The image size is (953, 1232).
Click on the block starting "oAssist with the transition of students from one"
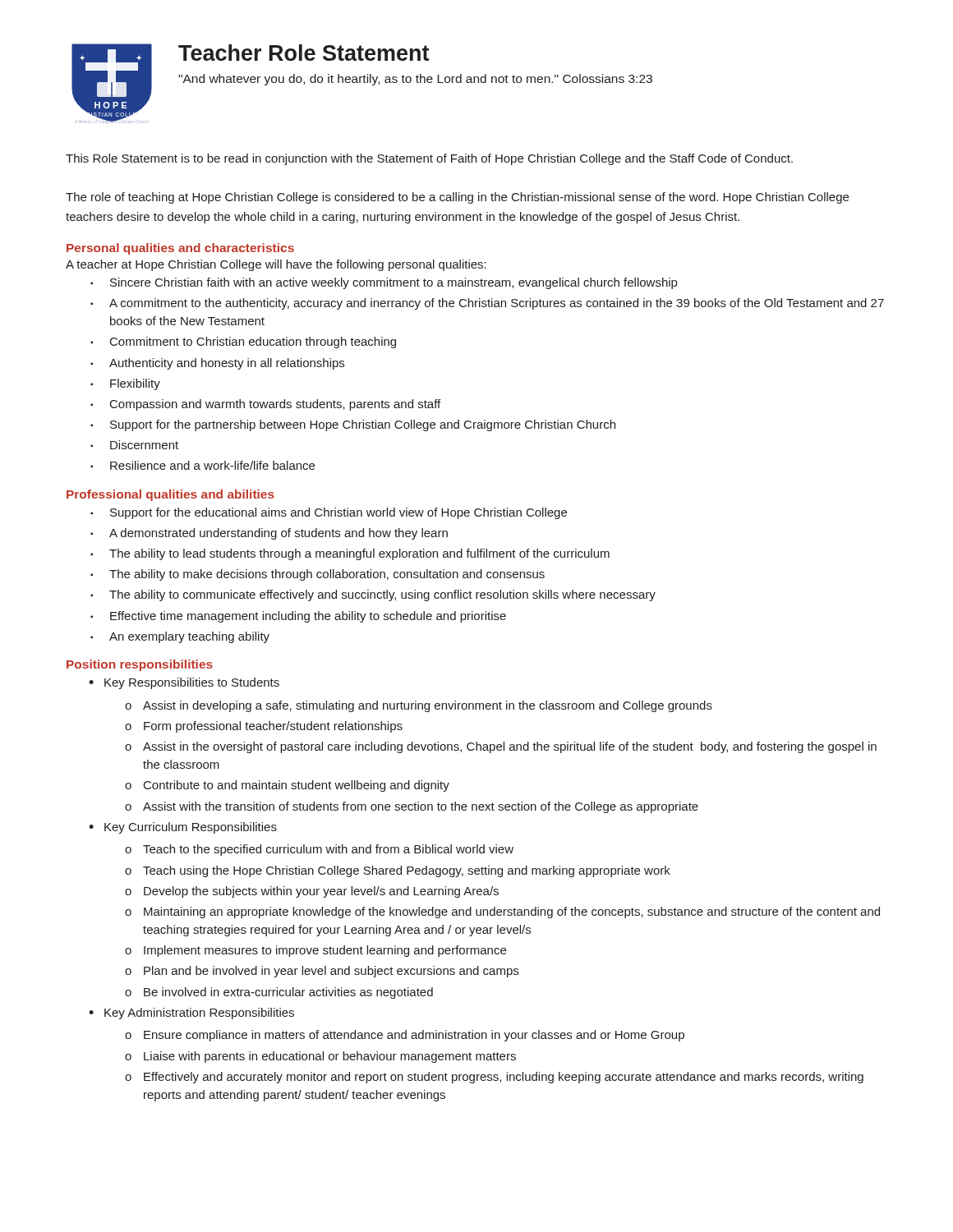(x=412, y=806)
